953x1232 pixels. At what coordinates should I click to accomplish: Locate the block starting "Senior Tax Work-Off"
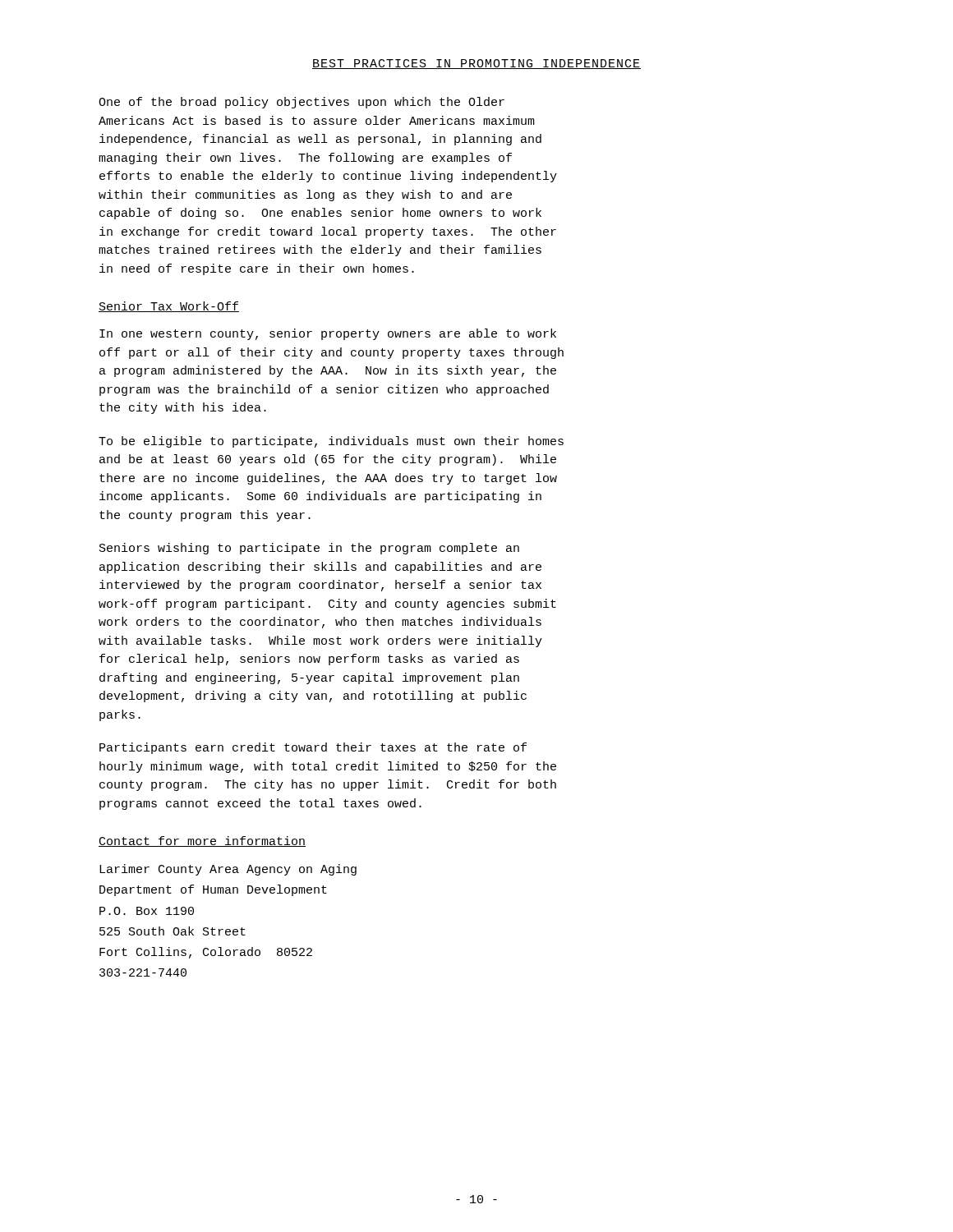[169, 308]
